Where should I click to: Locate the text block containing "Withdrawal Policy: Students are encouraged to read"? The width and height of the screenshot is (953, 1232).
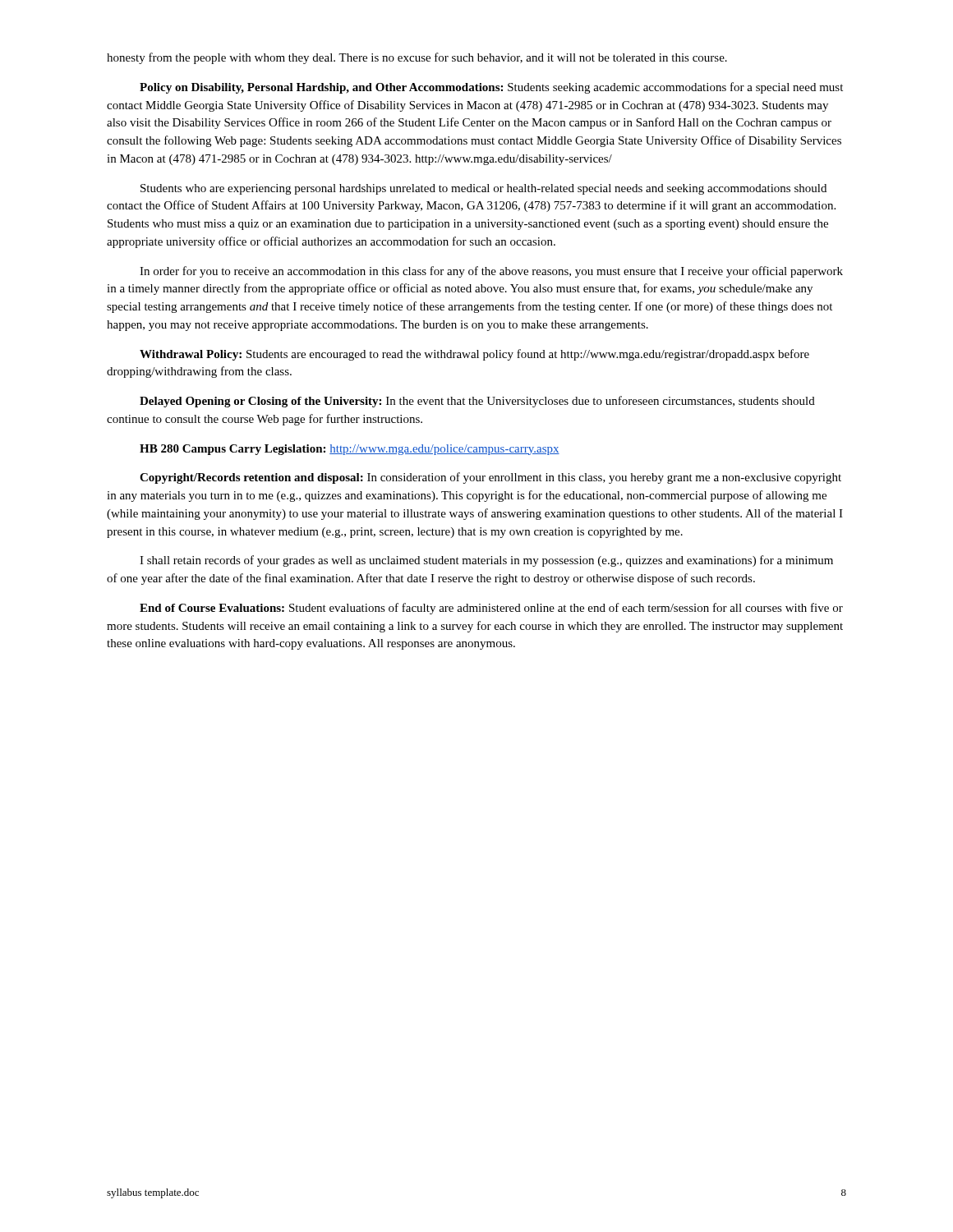[x=458, y=363]
